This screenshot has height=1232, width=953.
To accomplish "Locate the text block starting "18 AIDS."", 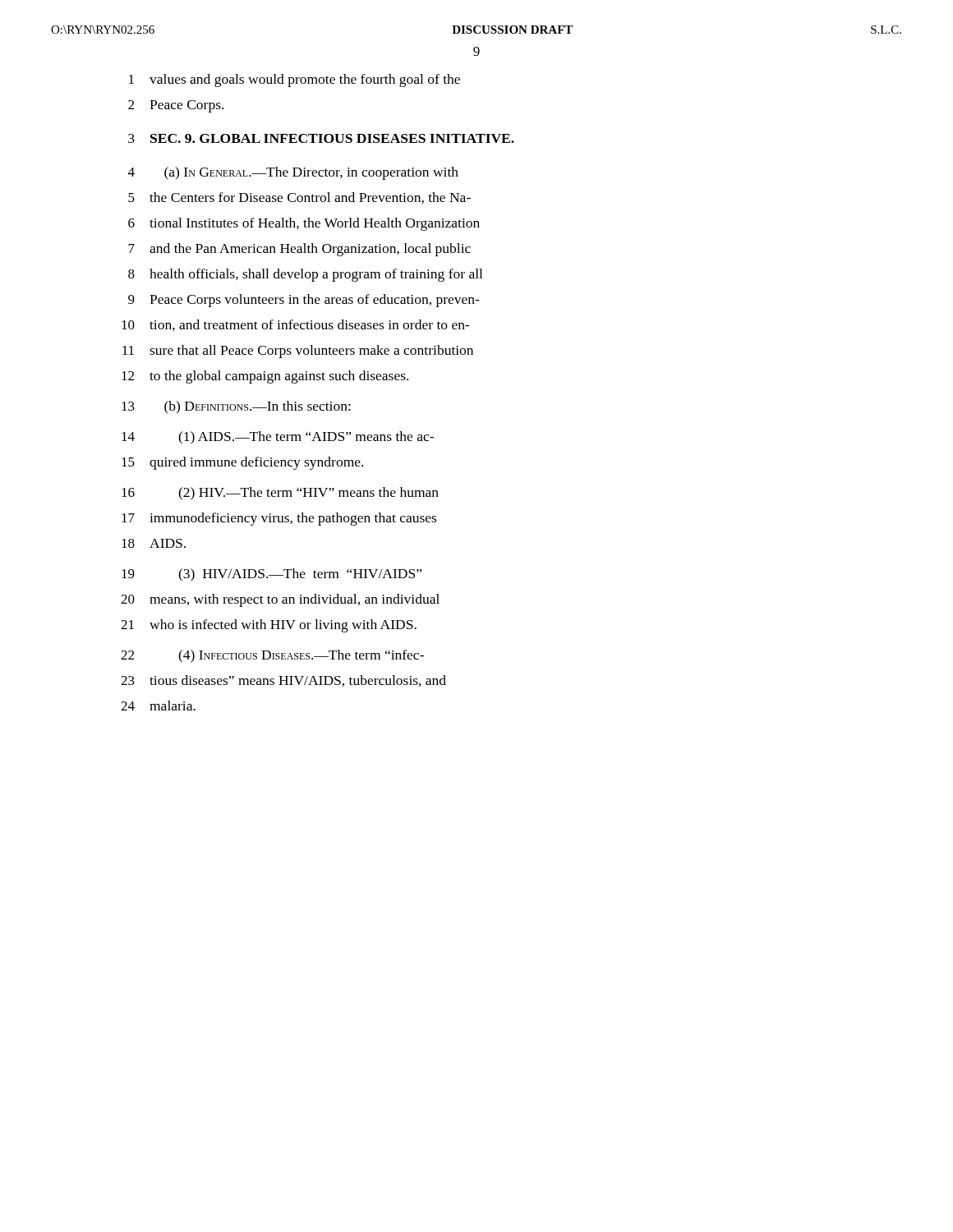I will (154, 543).
